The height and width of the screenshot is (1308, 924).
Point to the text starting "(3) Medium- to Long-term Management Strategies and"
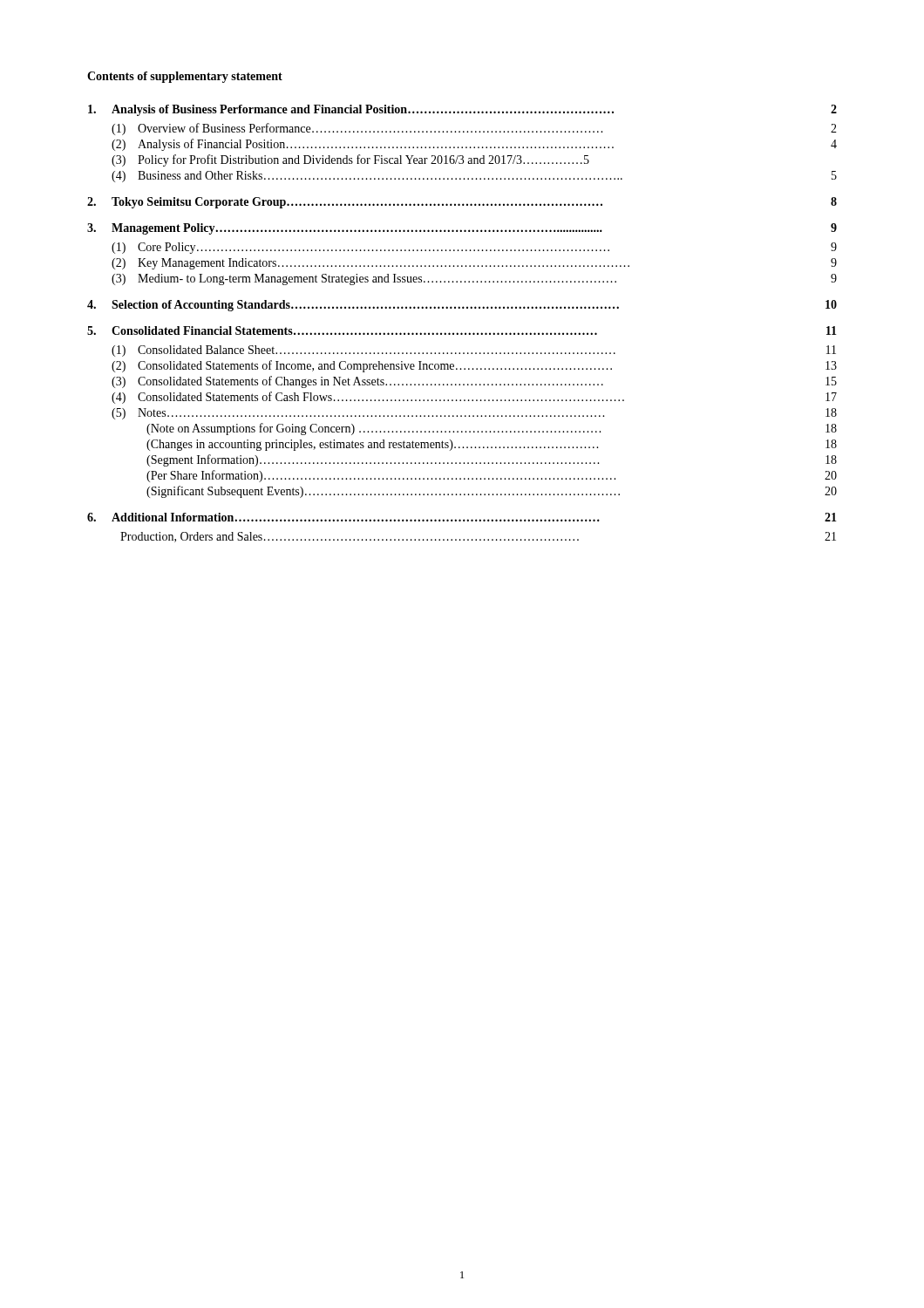click(x=474, y=279)
